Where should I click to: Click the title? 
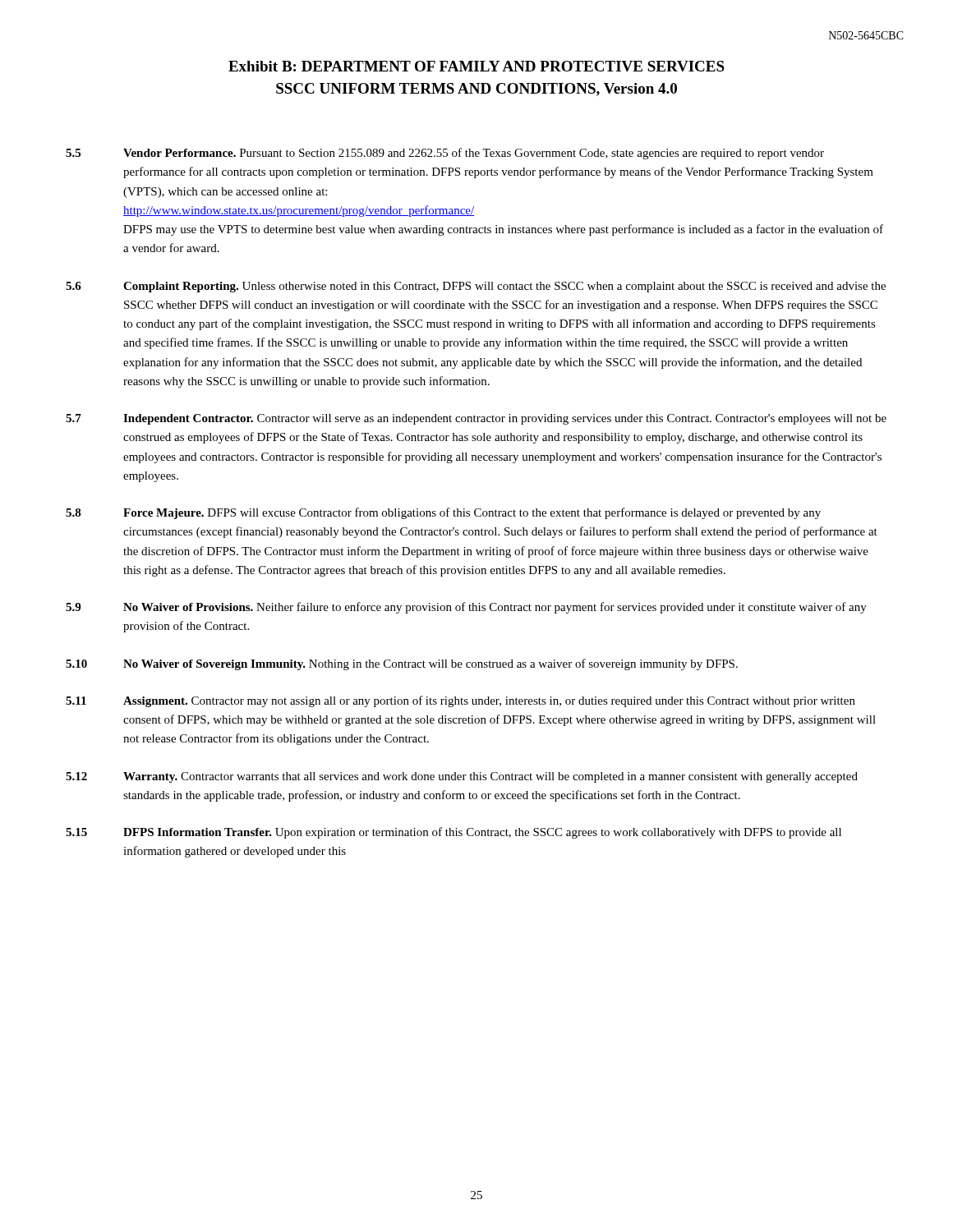click(x=476, y=78)
